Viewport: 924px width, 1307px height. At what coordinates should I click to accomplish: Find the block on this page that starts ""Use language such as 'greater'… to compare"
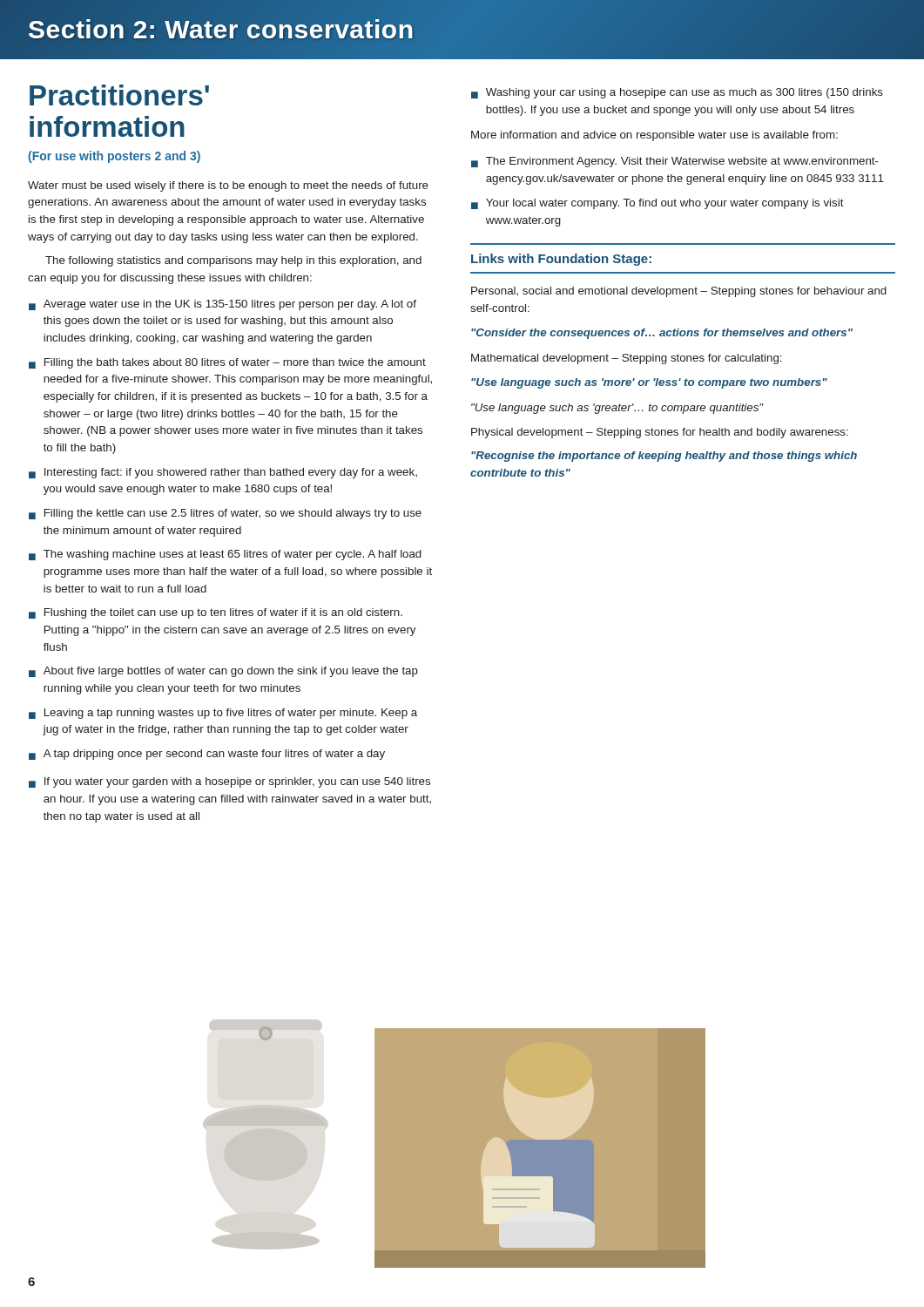(617, 407)
